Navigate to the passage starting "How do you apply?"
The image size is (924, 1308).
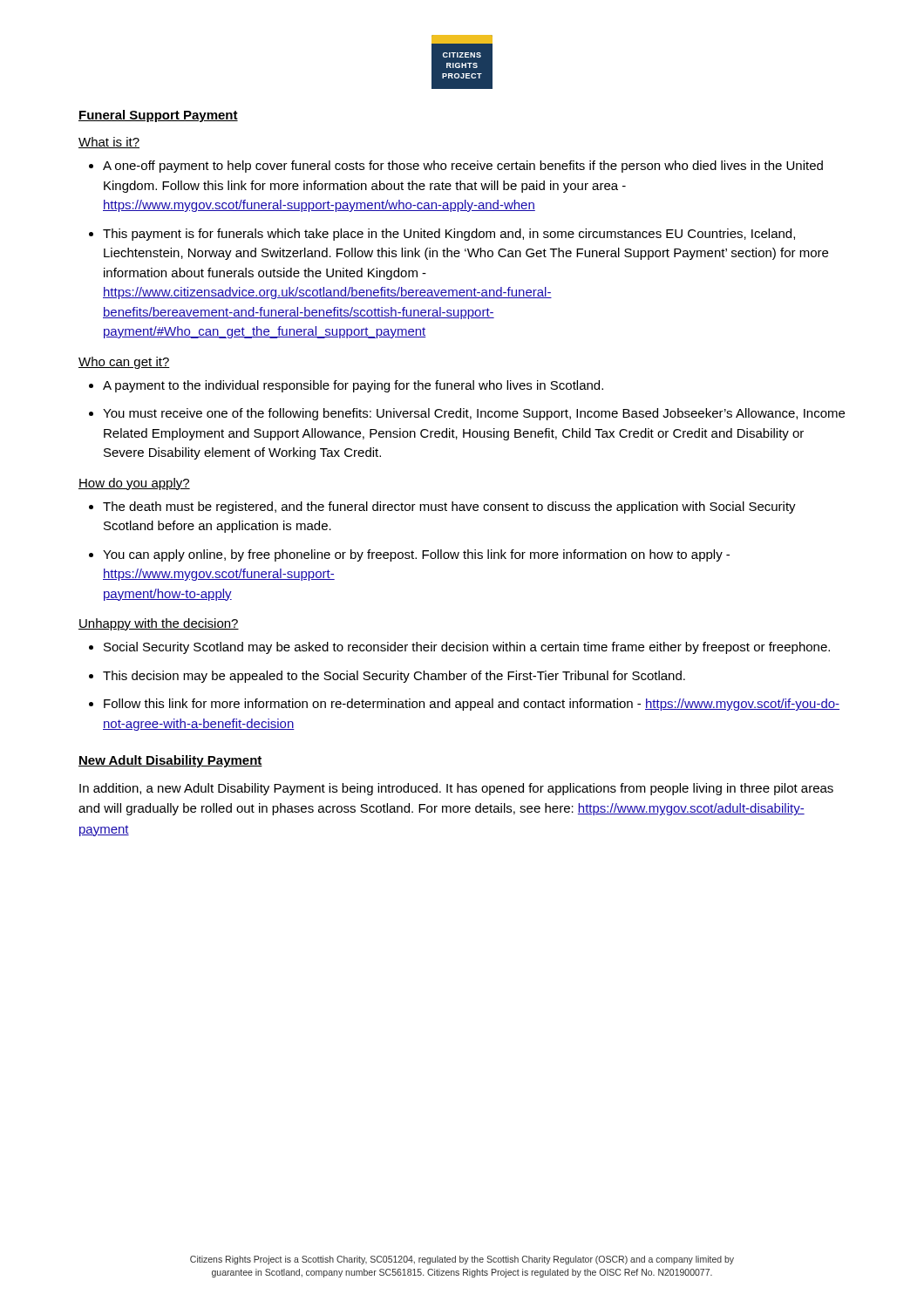[x=134, y=482]
